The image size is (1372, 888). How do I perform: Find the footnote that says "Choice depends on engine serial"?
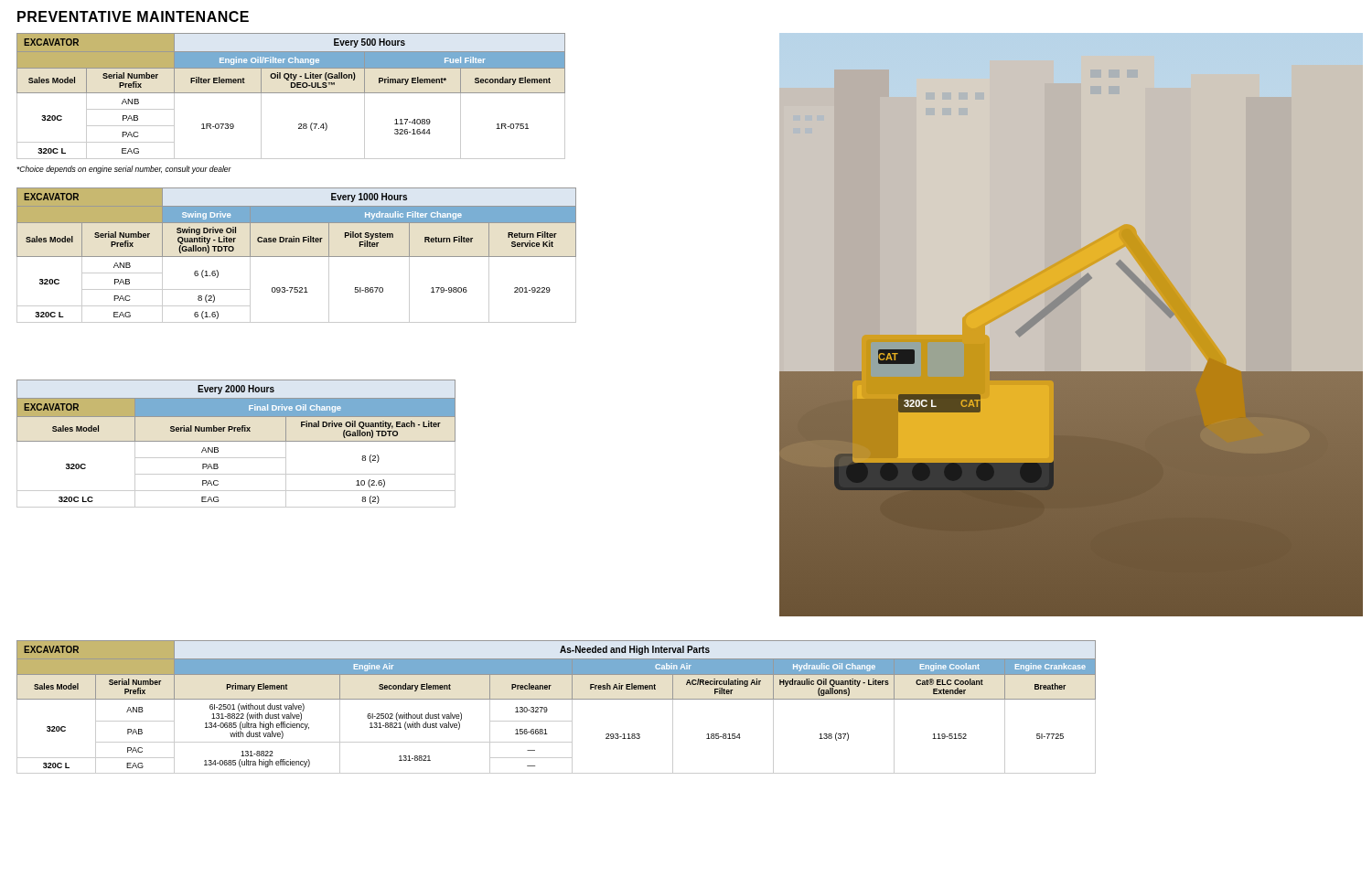point(124,169)
